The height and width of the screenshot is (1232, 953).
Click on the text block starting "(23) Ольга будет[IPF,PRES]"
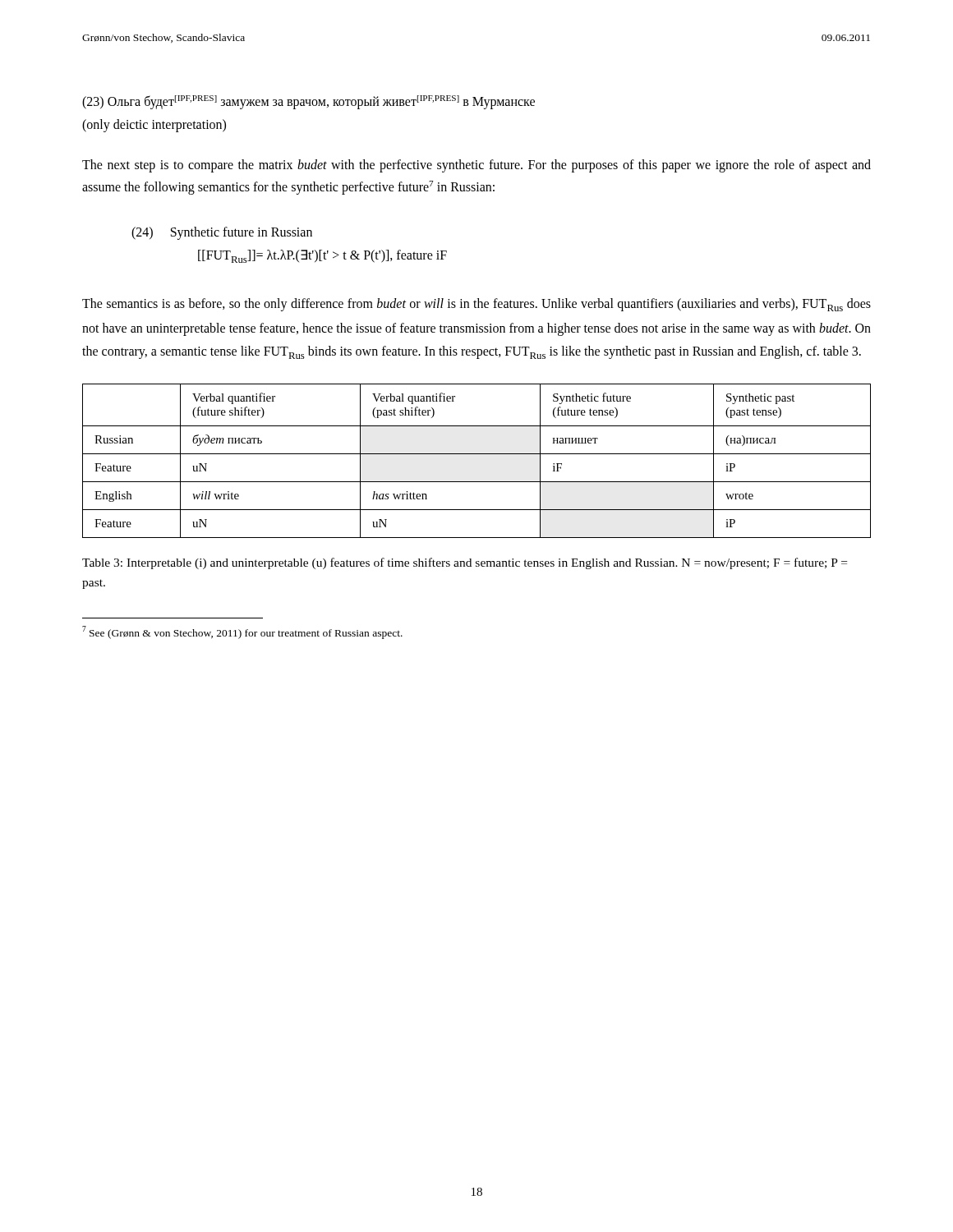[x=309, y=112]
